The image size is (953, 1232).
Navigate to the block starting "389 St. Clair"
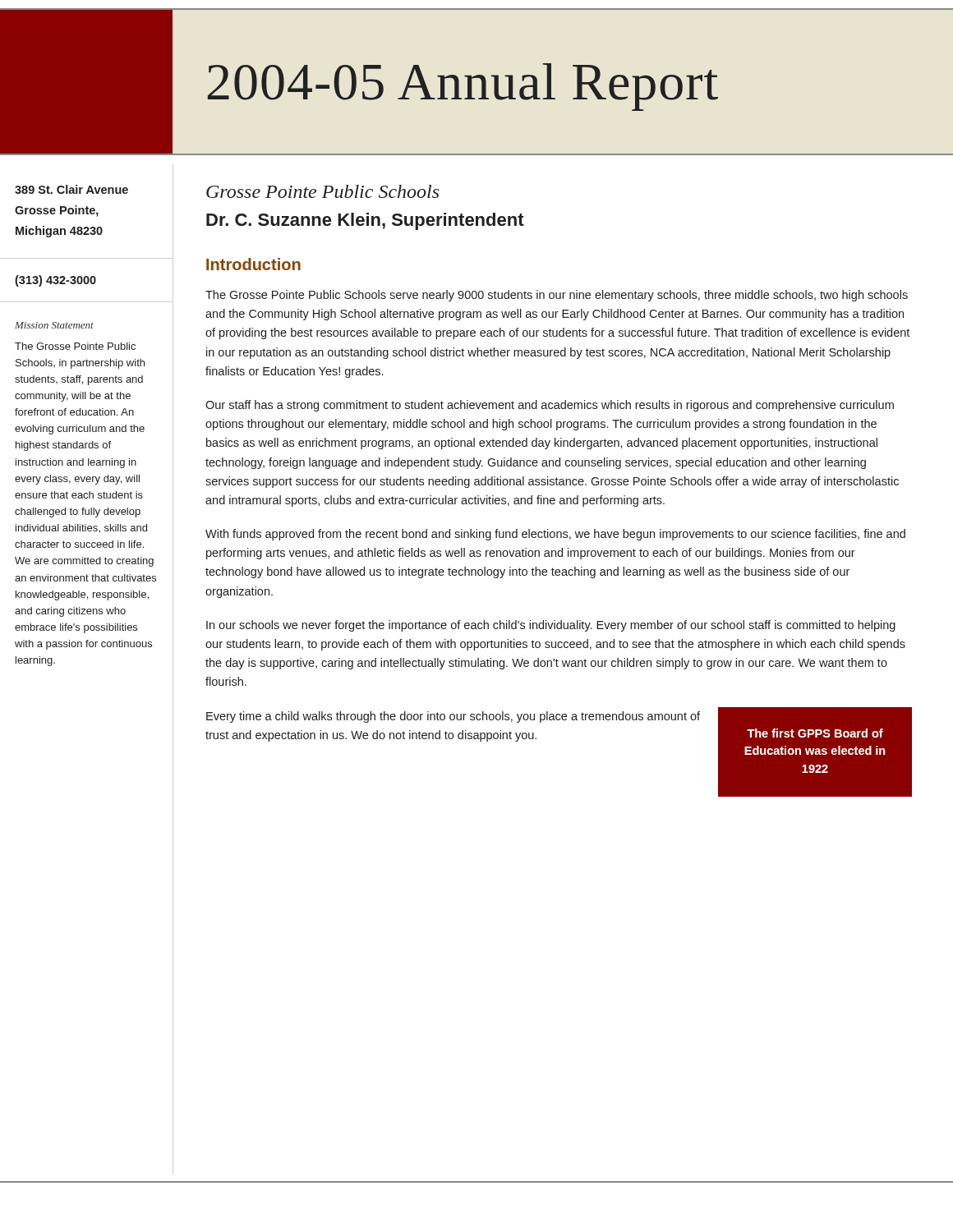(x=86, y=211)
